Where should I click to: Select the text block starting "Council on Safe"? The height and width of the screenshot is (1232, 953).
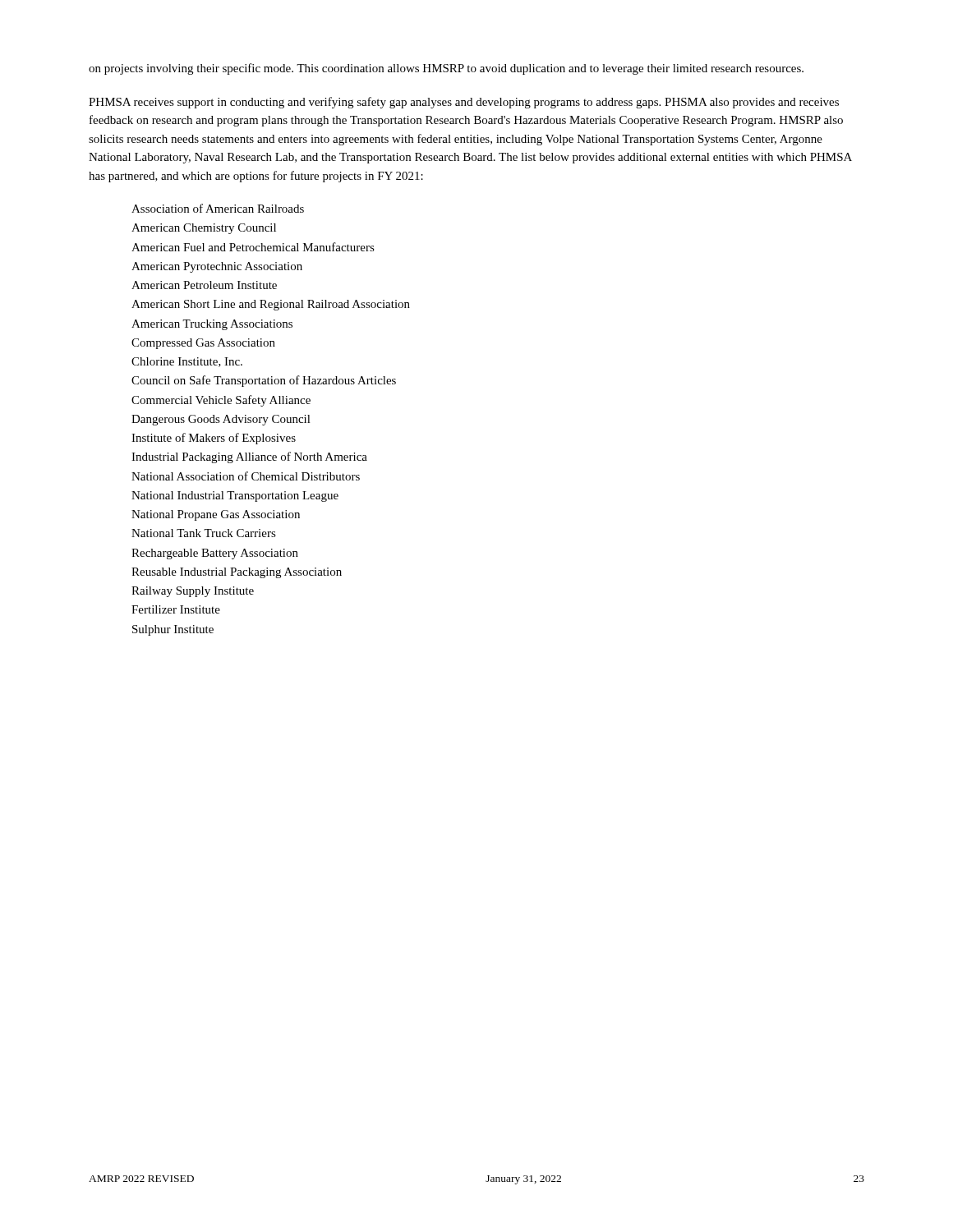(x=264, y=381)
